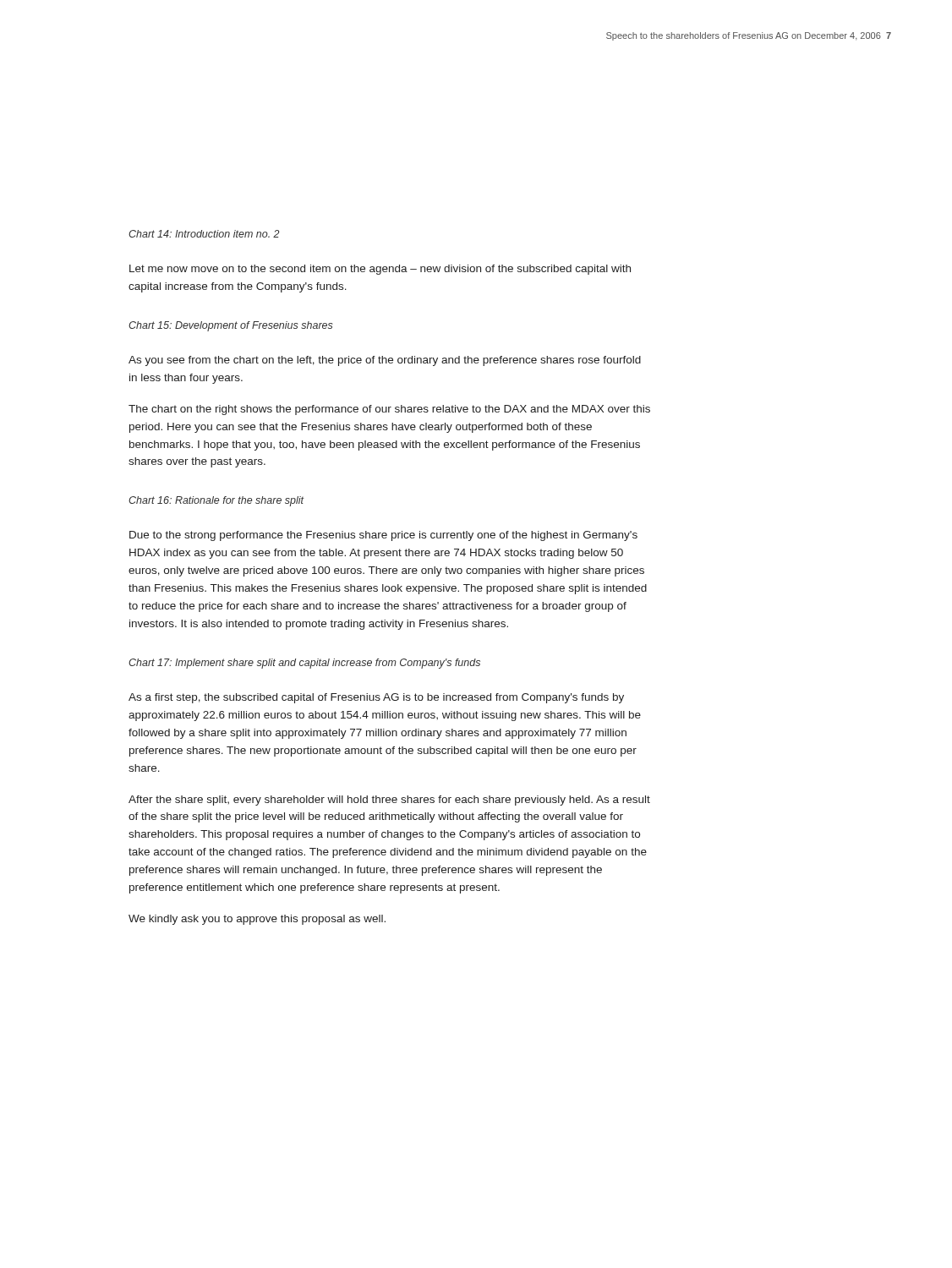
Task: Select the text starting "Chart 17: Implement share split and"
Action: click(391, 663)
